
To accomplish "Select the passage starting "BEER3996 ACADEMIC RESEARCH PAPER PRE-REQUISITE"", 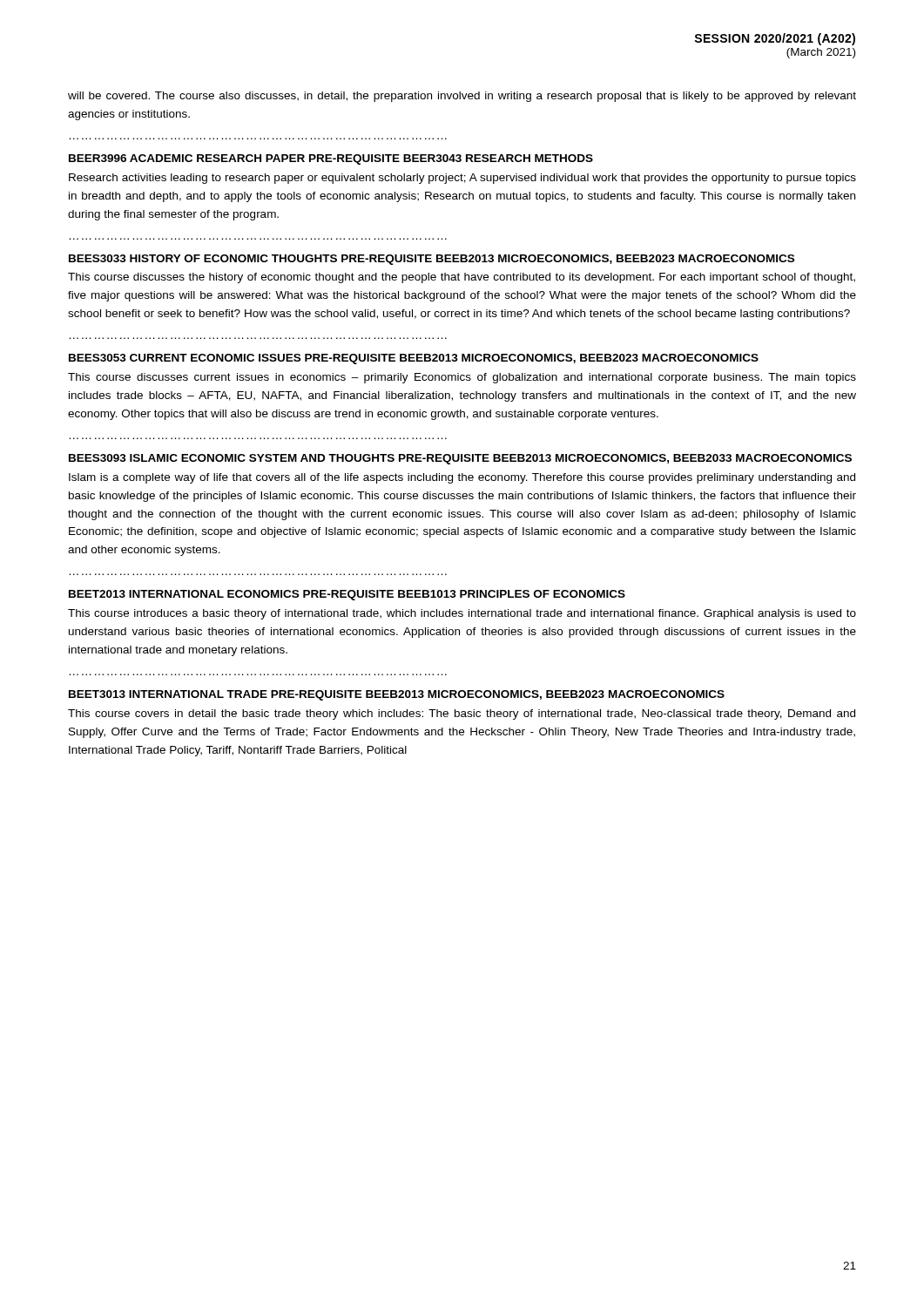I will 331,158.
